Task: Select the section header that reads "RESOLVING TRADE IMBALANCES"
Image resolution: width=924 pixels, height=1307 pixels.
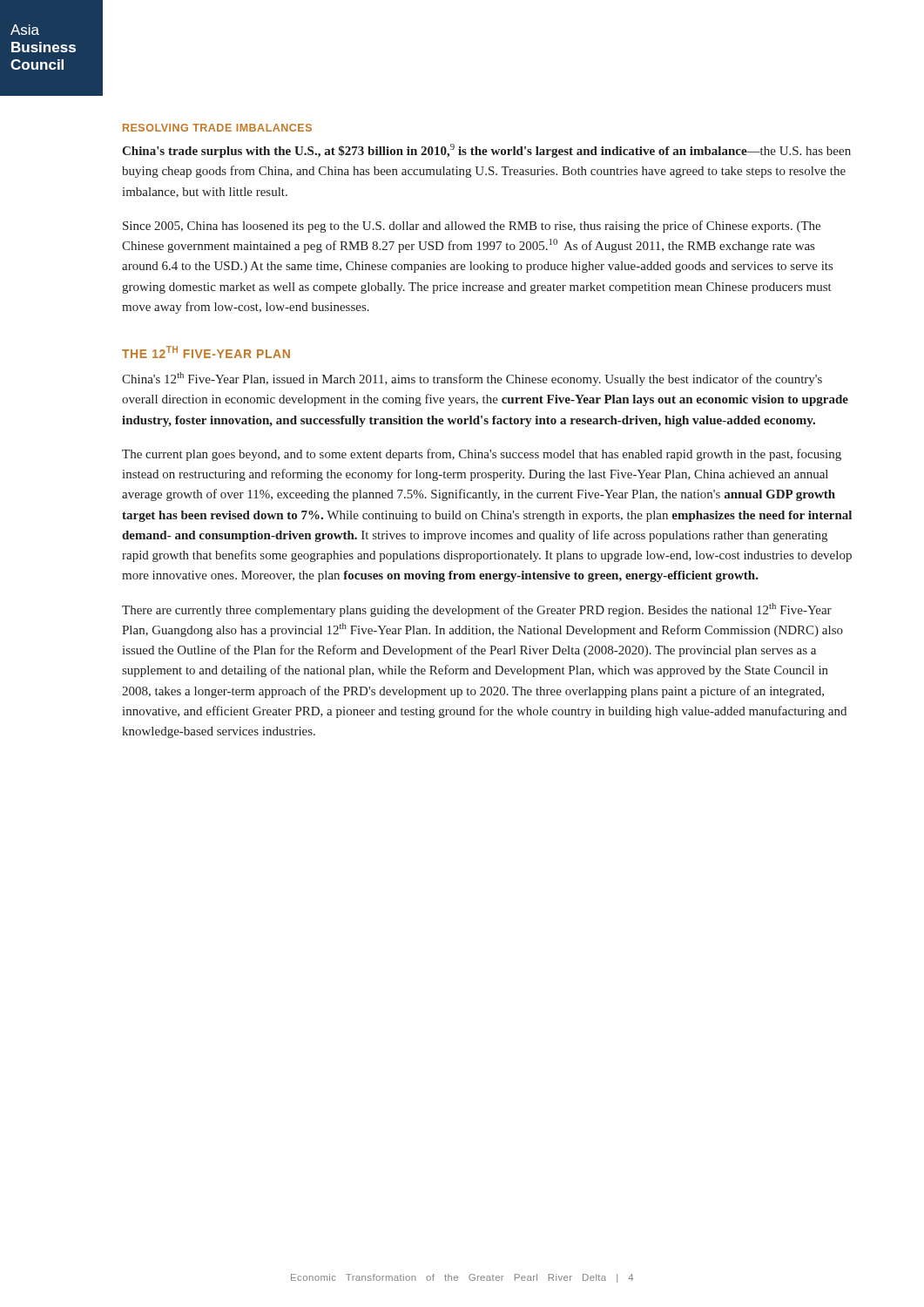Action: 217,128
